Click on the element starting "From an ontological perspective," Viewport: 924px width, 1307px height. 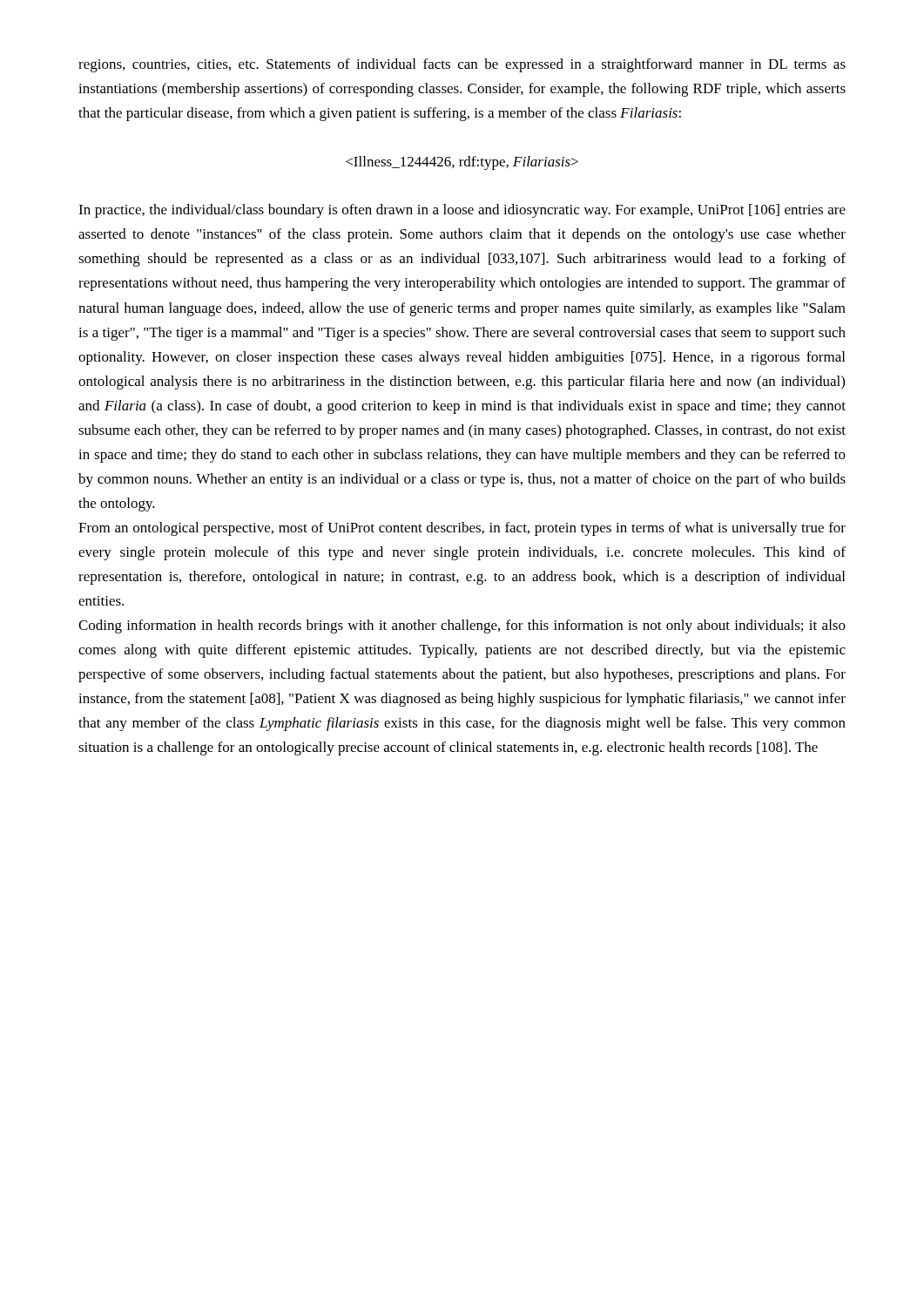(462, 564)
